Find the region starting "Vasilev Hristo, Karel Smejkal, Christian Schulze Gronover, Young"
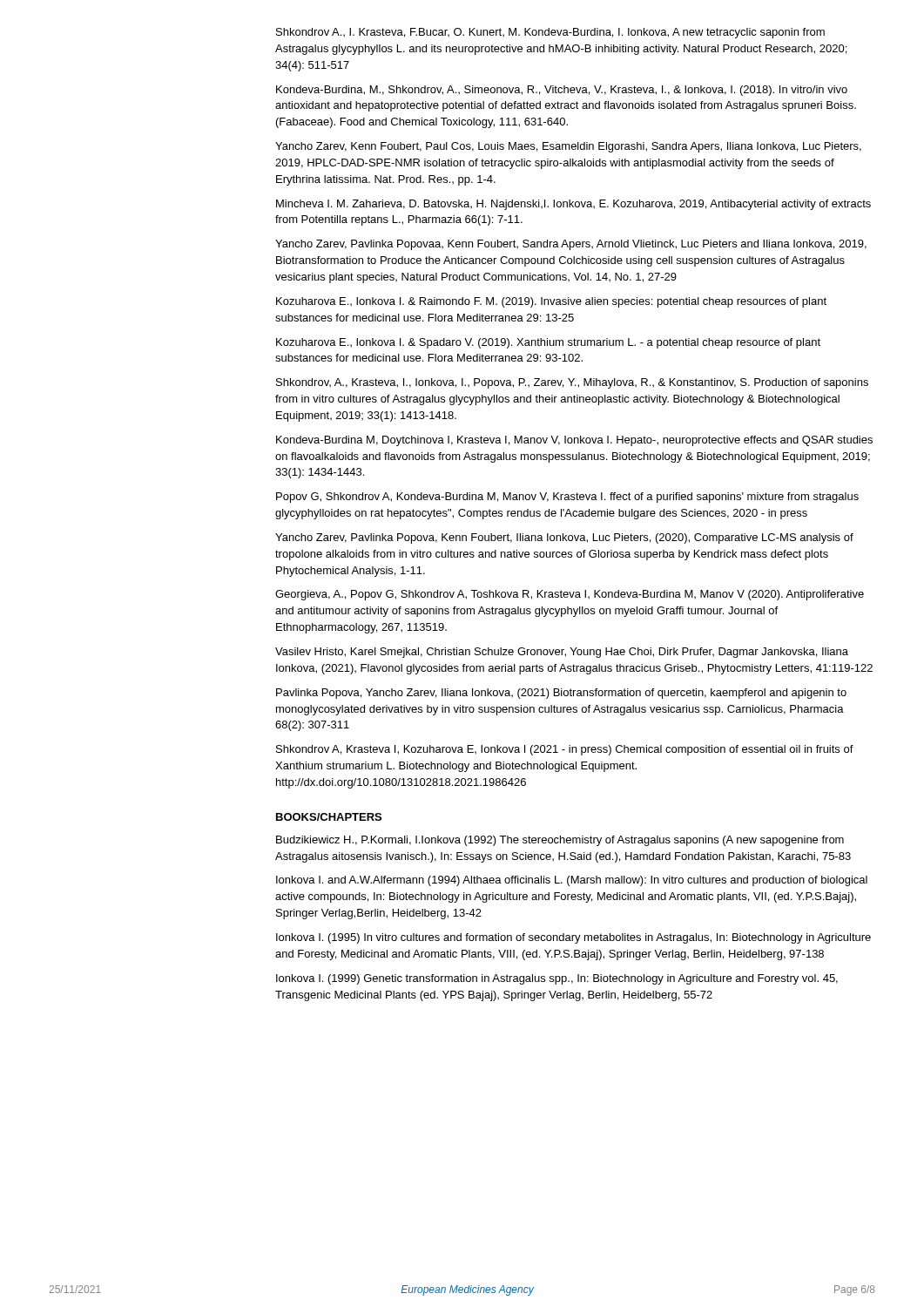The image size is (924, 1307). coord(574,660)
